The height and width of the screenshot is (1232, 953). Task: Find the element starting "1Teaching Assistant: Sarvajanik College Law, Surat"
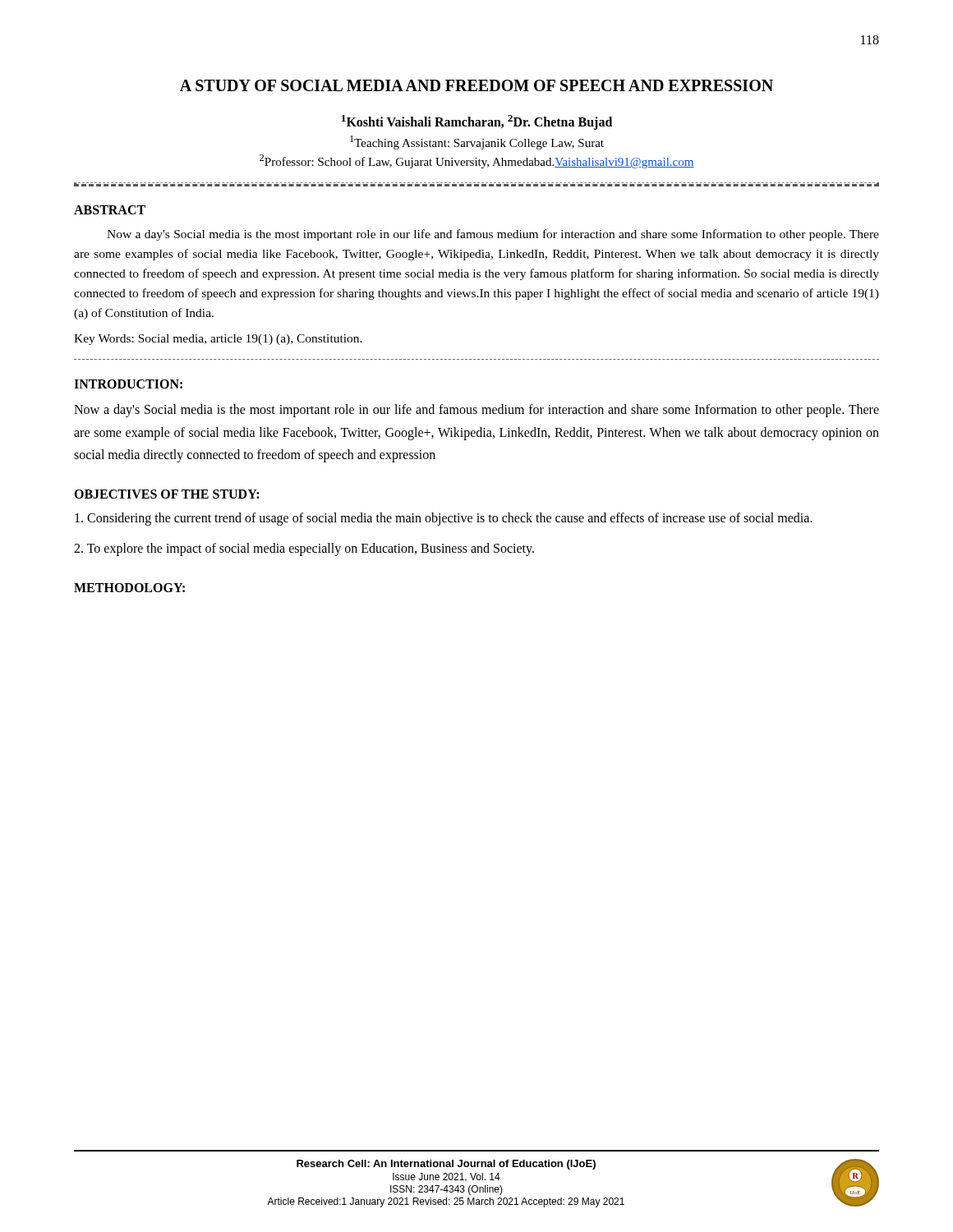(476, 142)
